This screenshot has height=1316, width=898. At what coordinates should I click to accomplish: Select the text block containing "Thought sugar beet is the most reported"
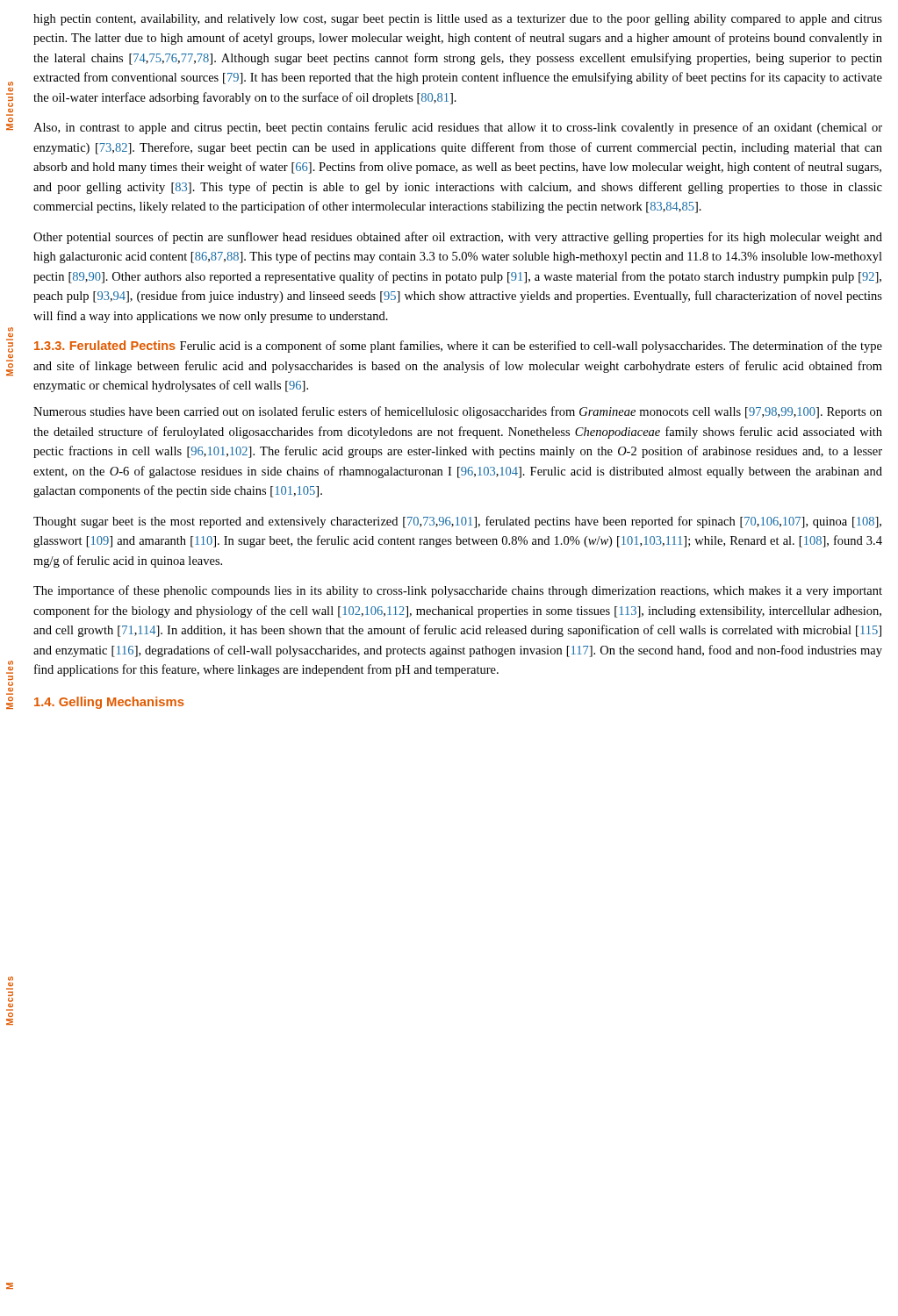458,541
